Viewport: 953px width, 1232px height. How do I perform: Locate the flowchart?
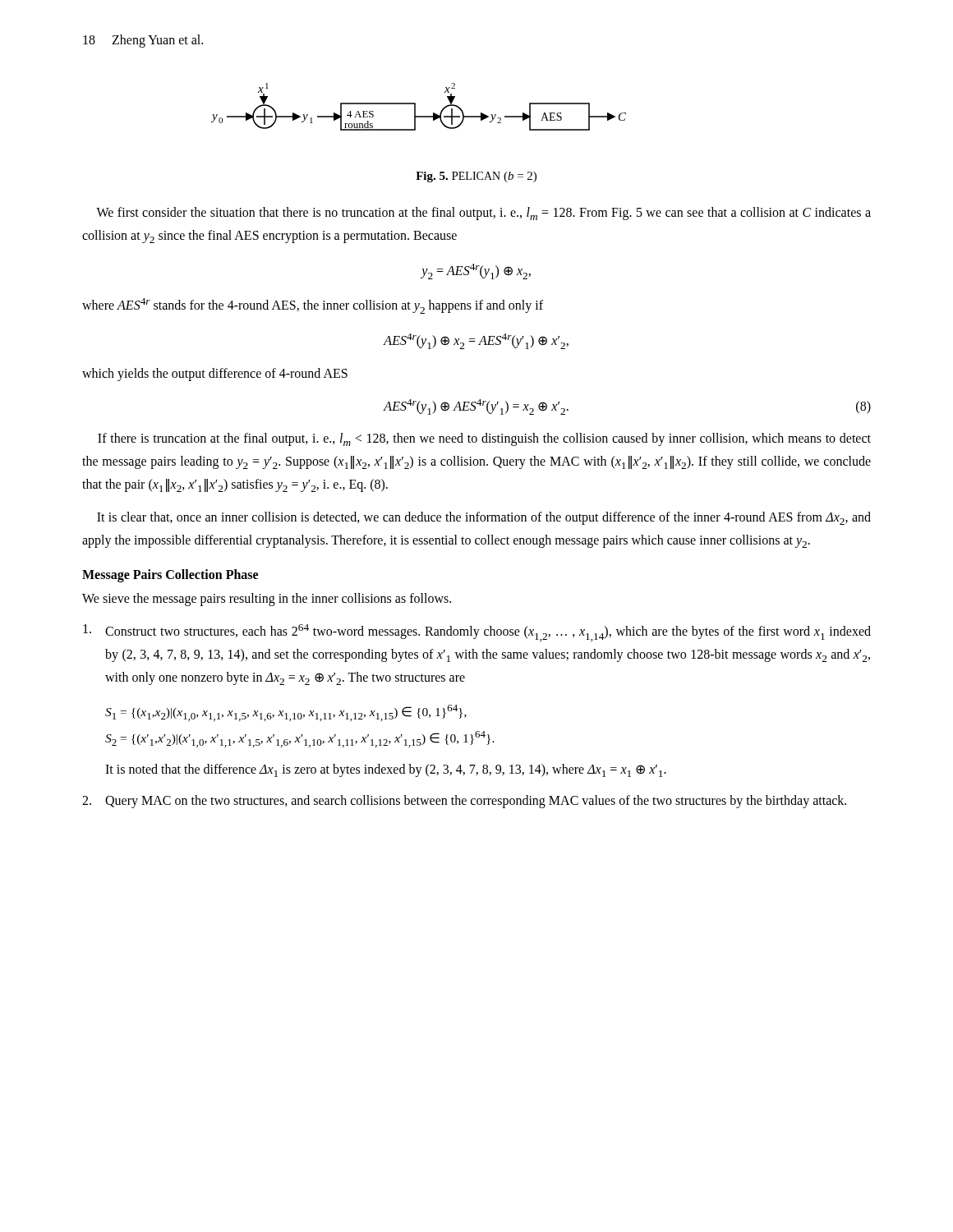pos(476,113)
